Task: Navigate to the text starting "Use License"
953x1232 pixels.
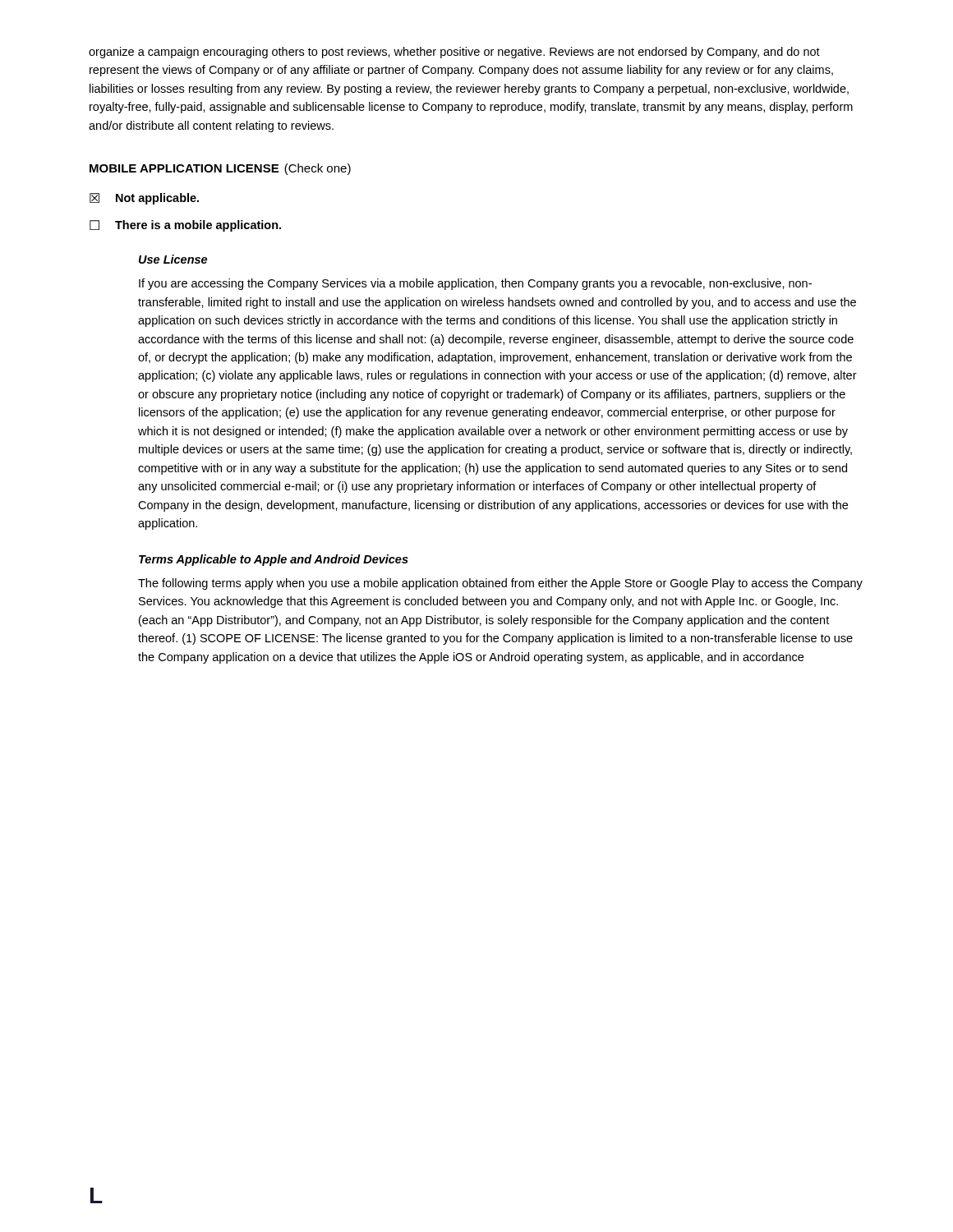Action: click(173, 259)
